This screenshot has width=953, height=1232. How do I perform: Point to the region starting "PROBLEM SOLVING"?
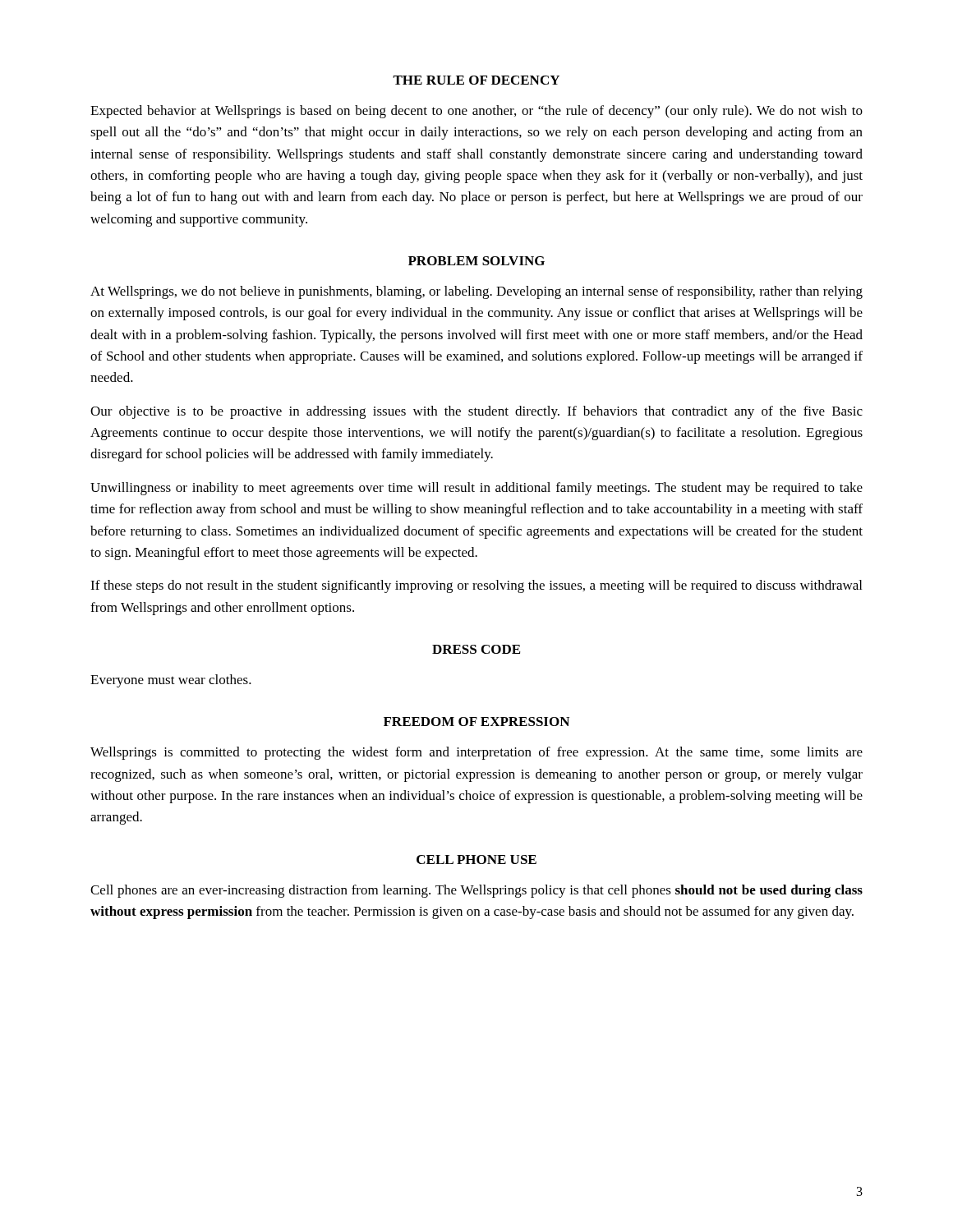[x=476, y=261]
